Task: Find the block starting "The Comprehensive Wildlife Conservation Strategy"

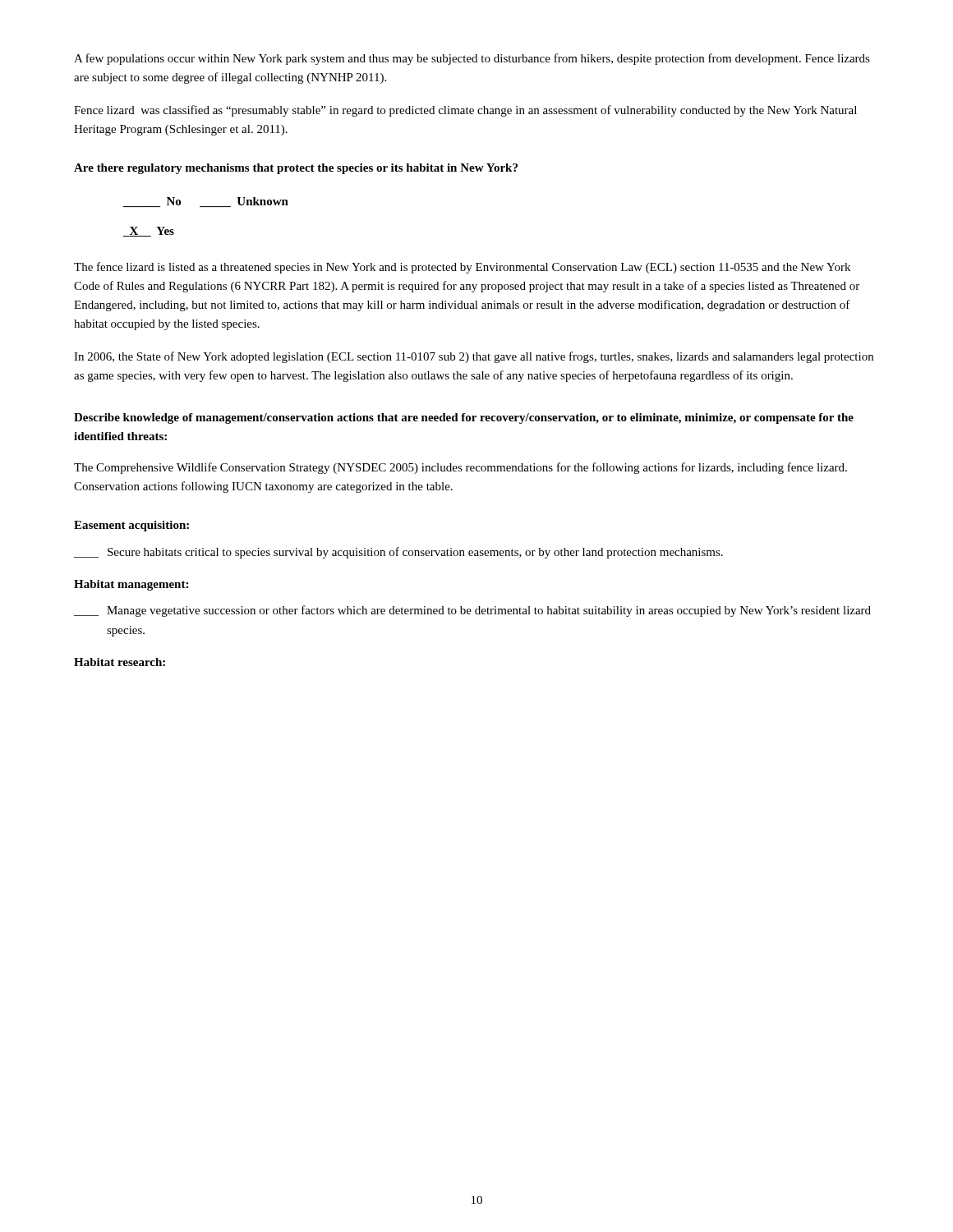Action: 461,476
